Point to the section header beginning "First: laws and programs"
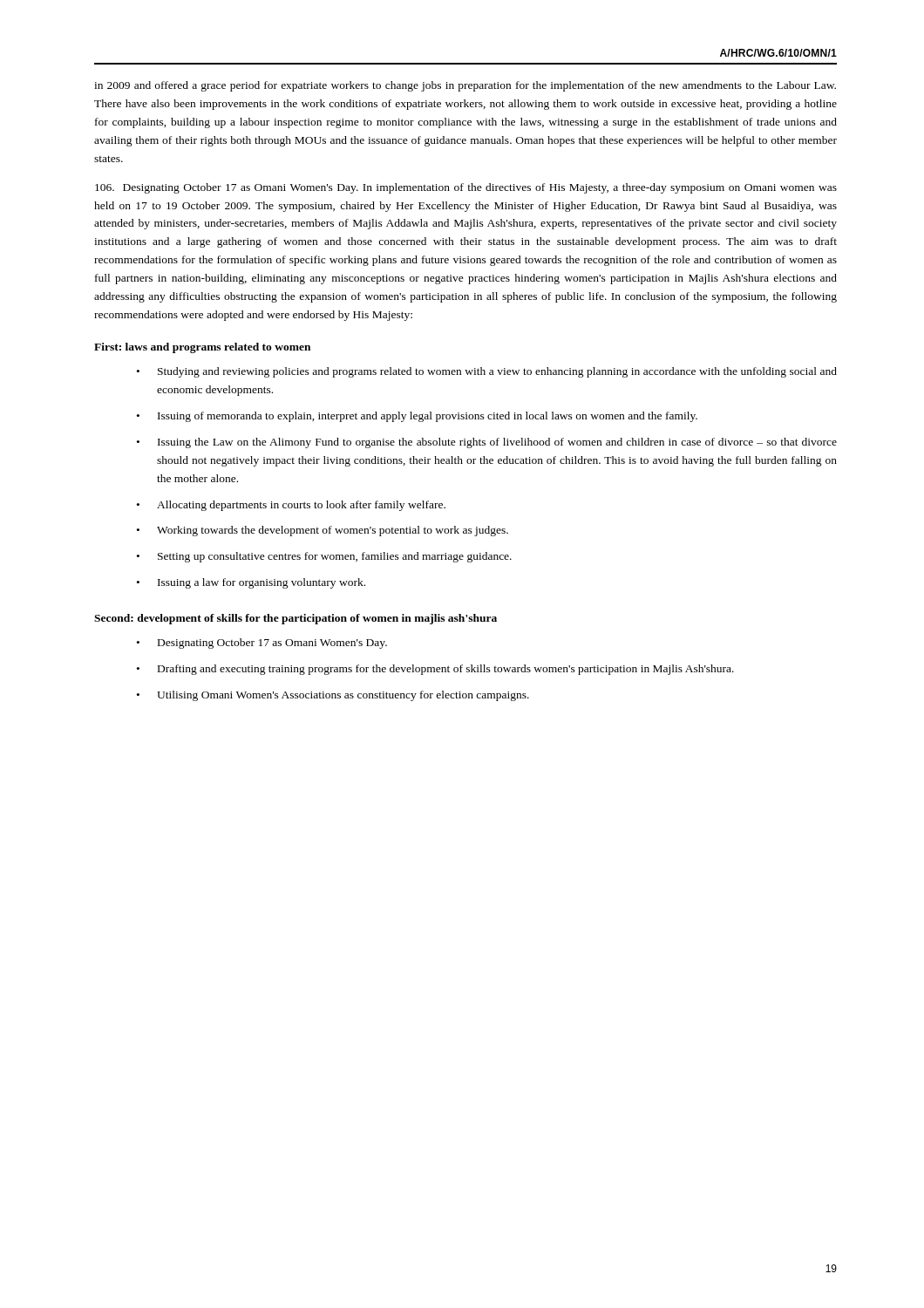The image size is (924, 1308). (x=202, y=347)
